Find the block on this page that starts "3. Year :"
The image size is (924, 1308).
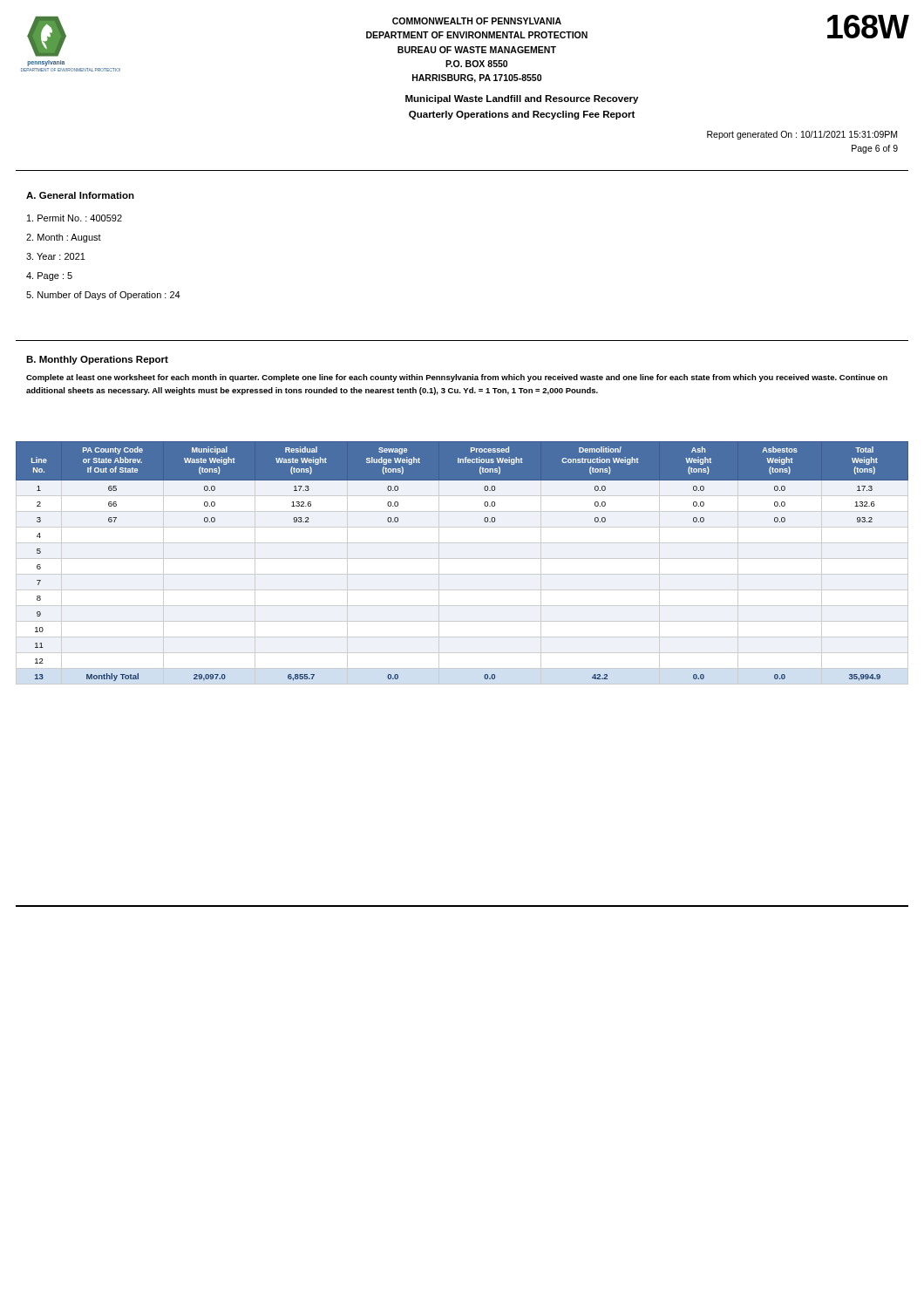pos(56,256)
